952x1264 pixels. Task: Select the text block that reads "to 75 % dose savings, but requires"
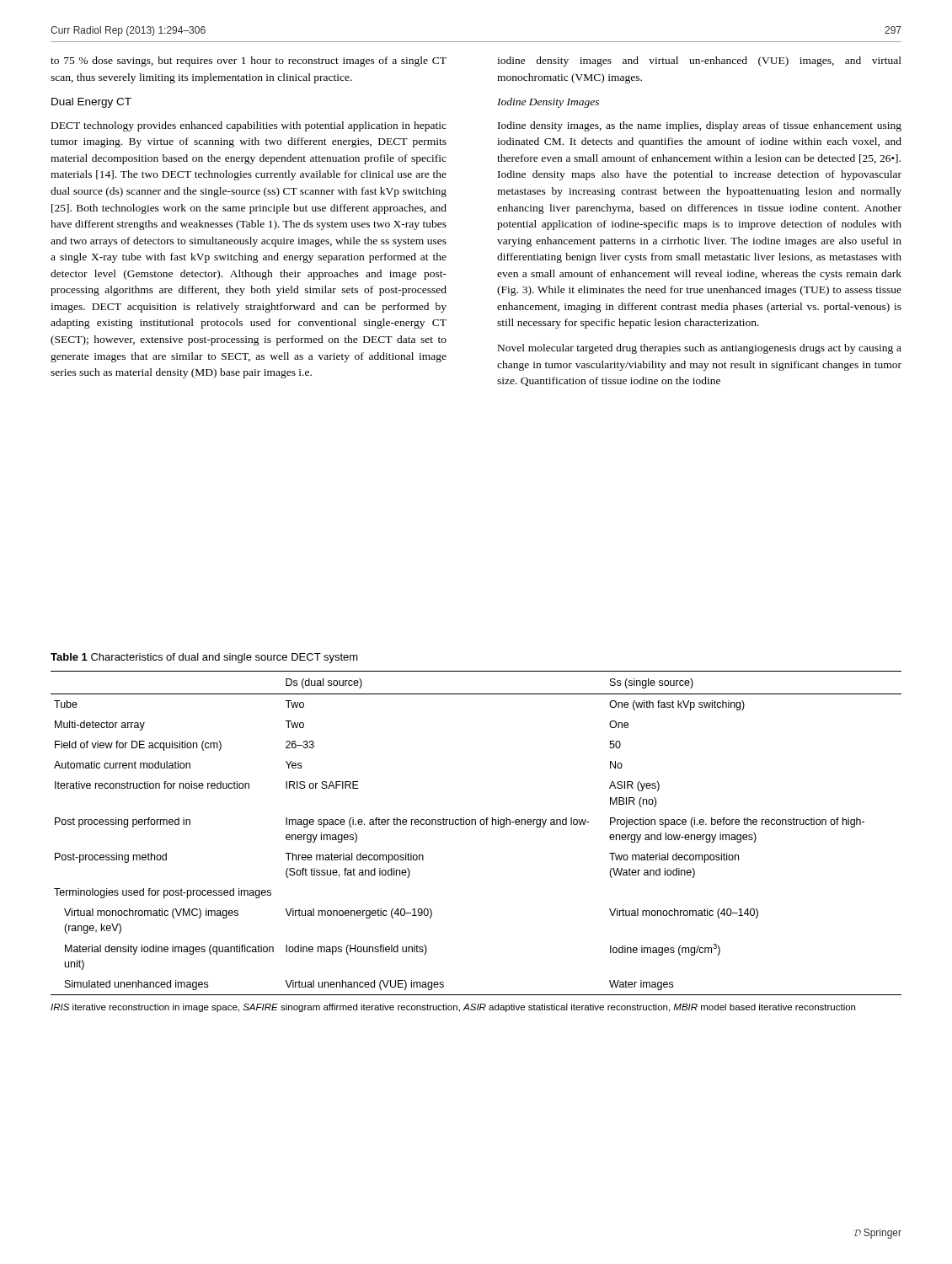249,69
